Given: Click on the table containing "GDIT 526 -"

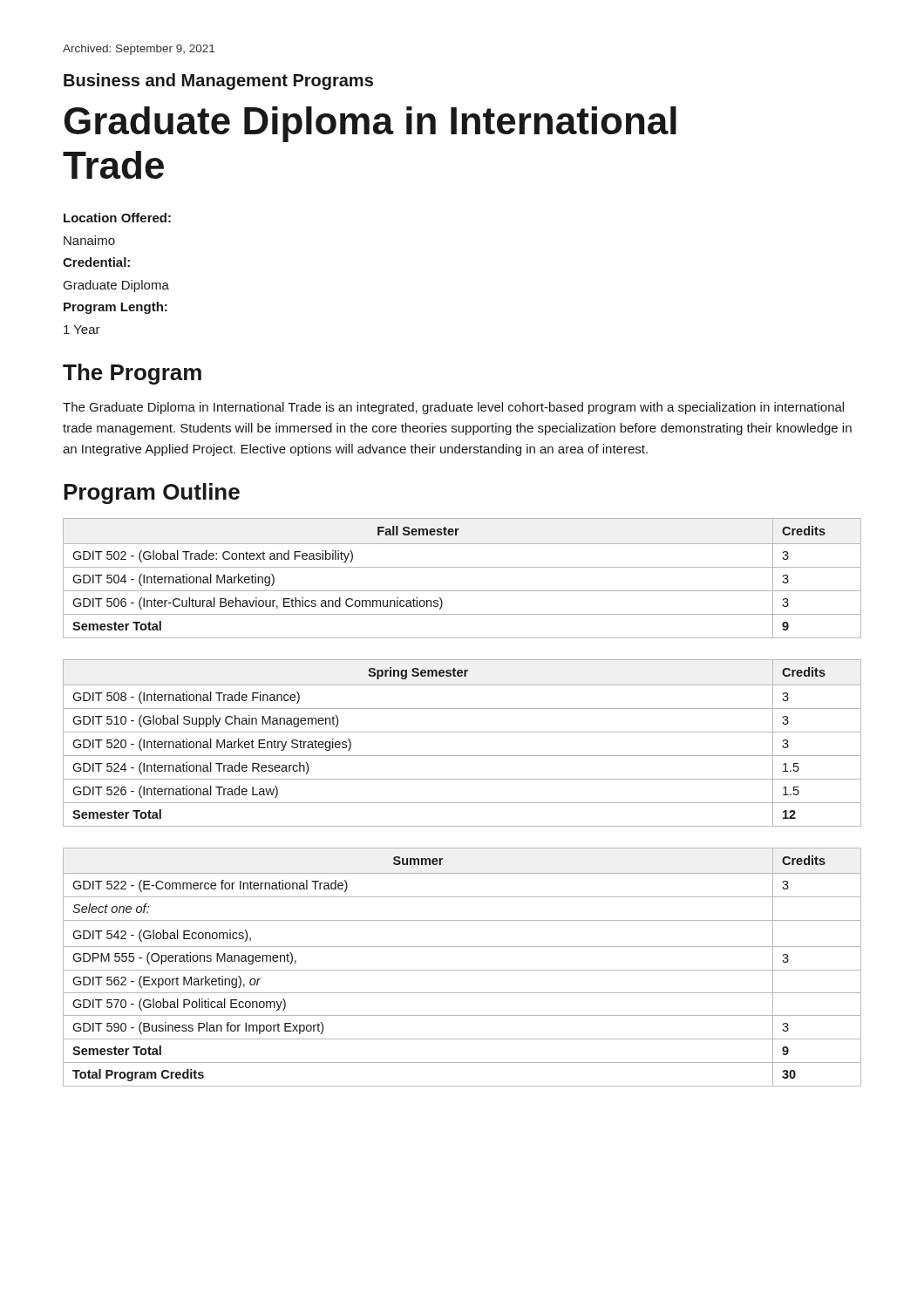Looking at the screenshot, I should click(x=462, y=743).
